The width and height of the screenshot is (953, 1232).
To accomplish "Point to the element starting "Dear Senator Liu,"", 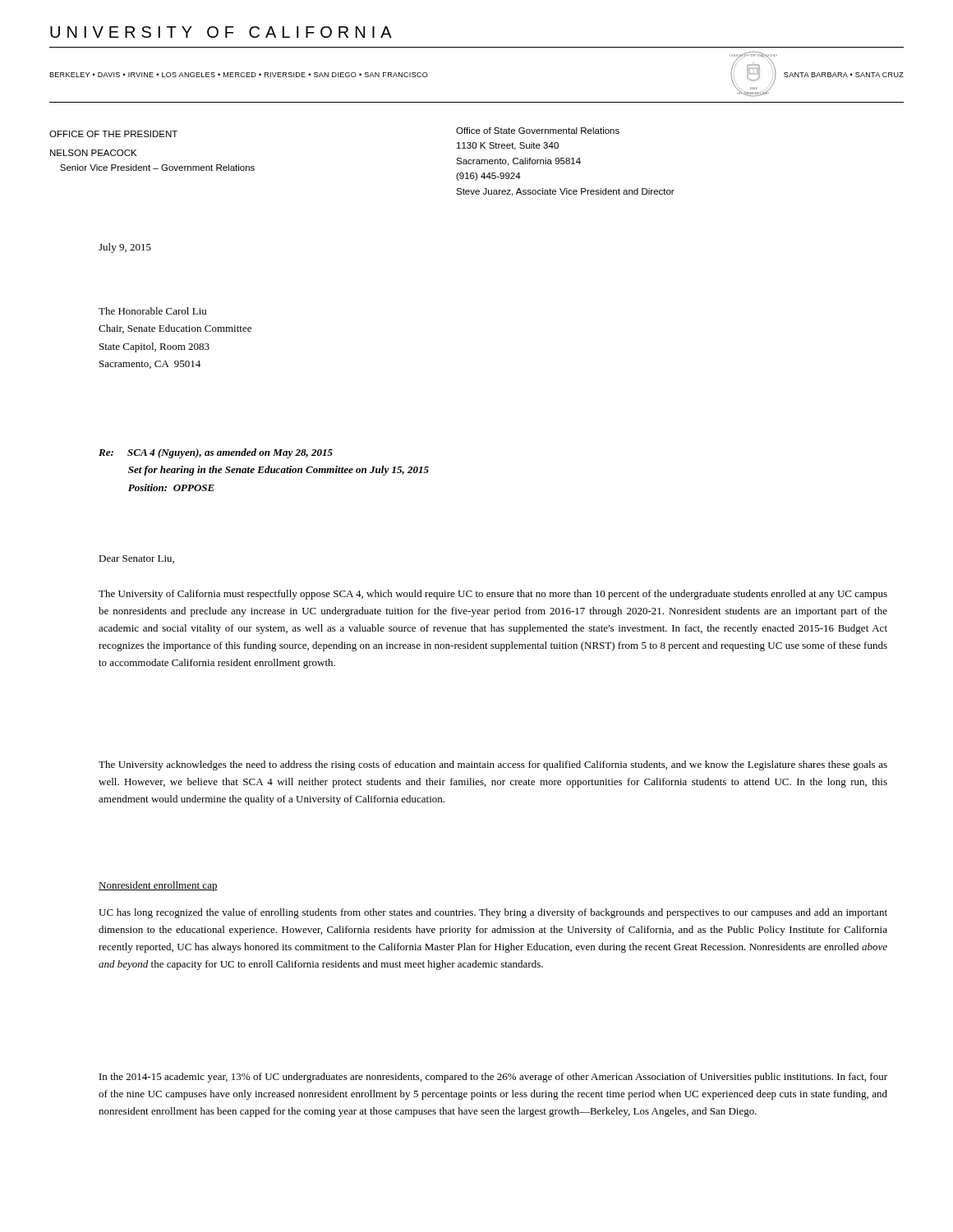I will click(x=137, y=558).
